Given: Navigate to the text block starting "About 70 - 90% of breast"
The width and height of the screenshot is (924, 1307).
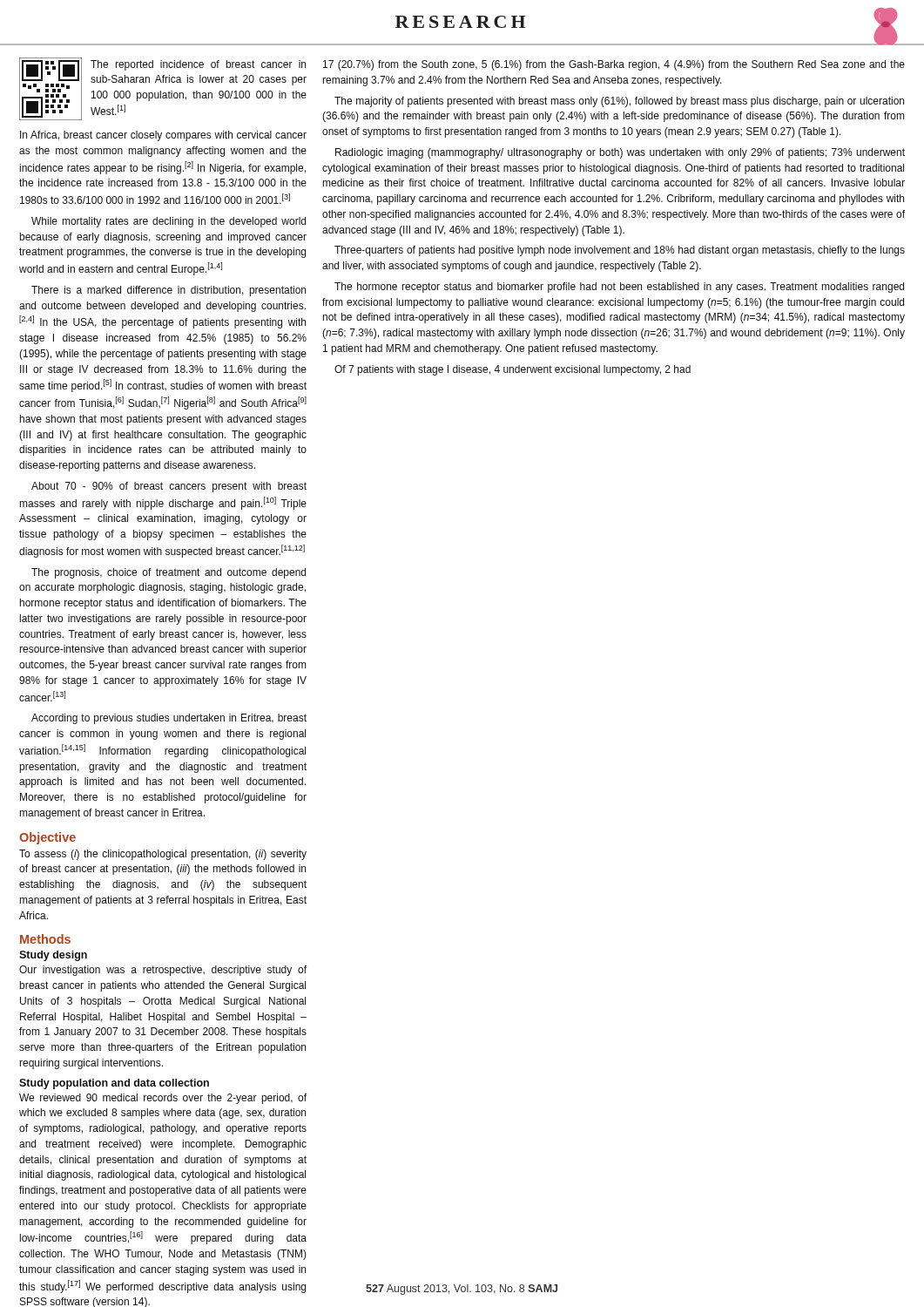Looking at the screenshot, I should pos(163,519).
